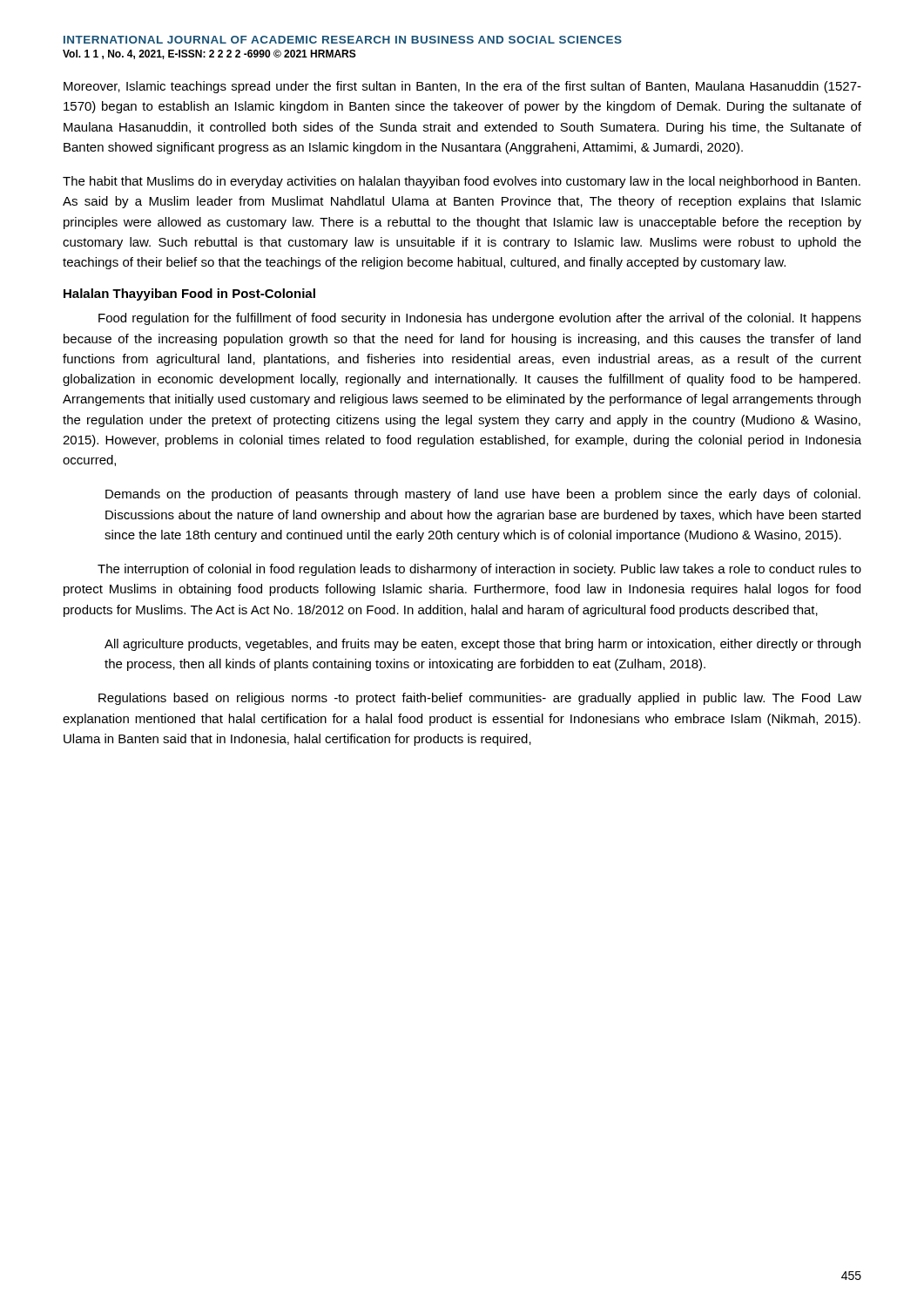Find the text block starting "The habit that Muslims do"
The image size is (924, 1307).
click(462, 221)
